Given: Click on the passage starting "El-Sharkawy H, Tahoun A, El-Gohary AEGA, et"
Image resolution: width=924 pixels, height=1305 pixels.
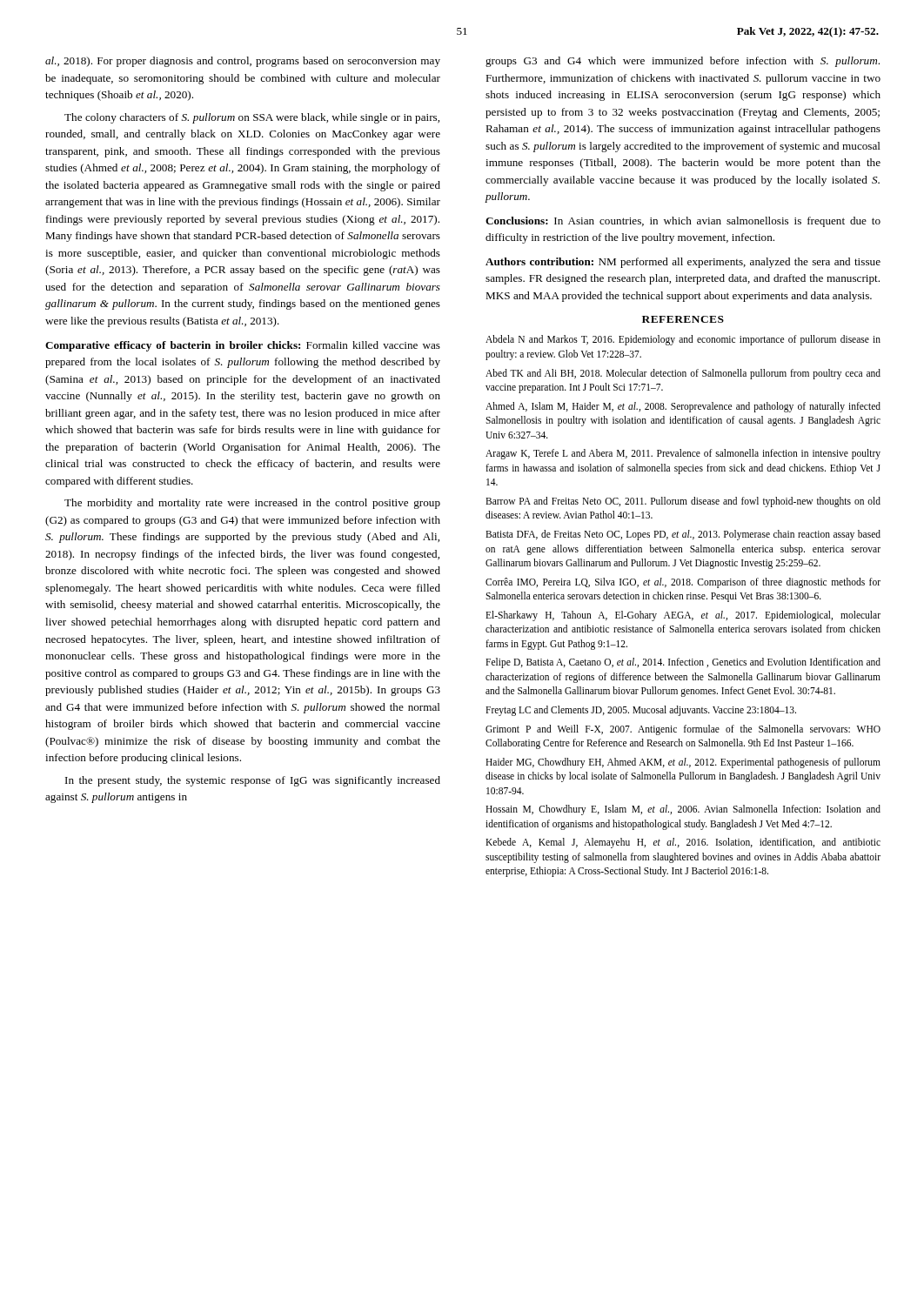Looking at the screenshot, I should pos(683,629).
